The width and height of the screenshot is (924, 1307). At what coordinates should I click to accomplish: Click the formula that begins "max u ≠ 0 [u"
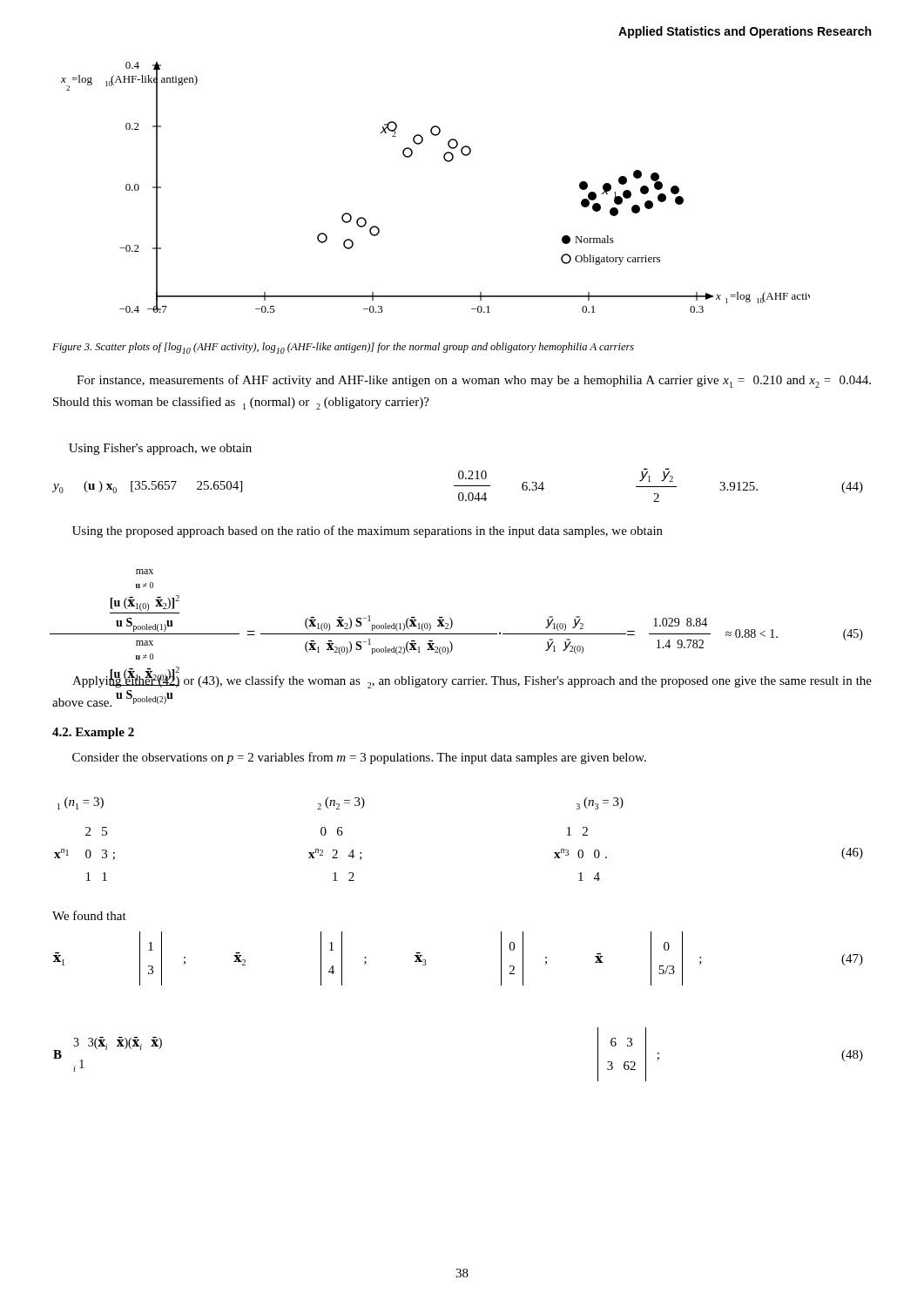tap(462, 634)
